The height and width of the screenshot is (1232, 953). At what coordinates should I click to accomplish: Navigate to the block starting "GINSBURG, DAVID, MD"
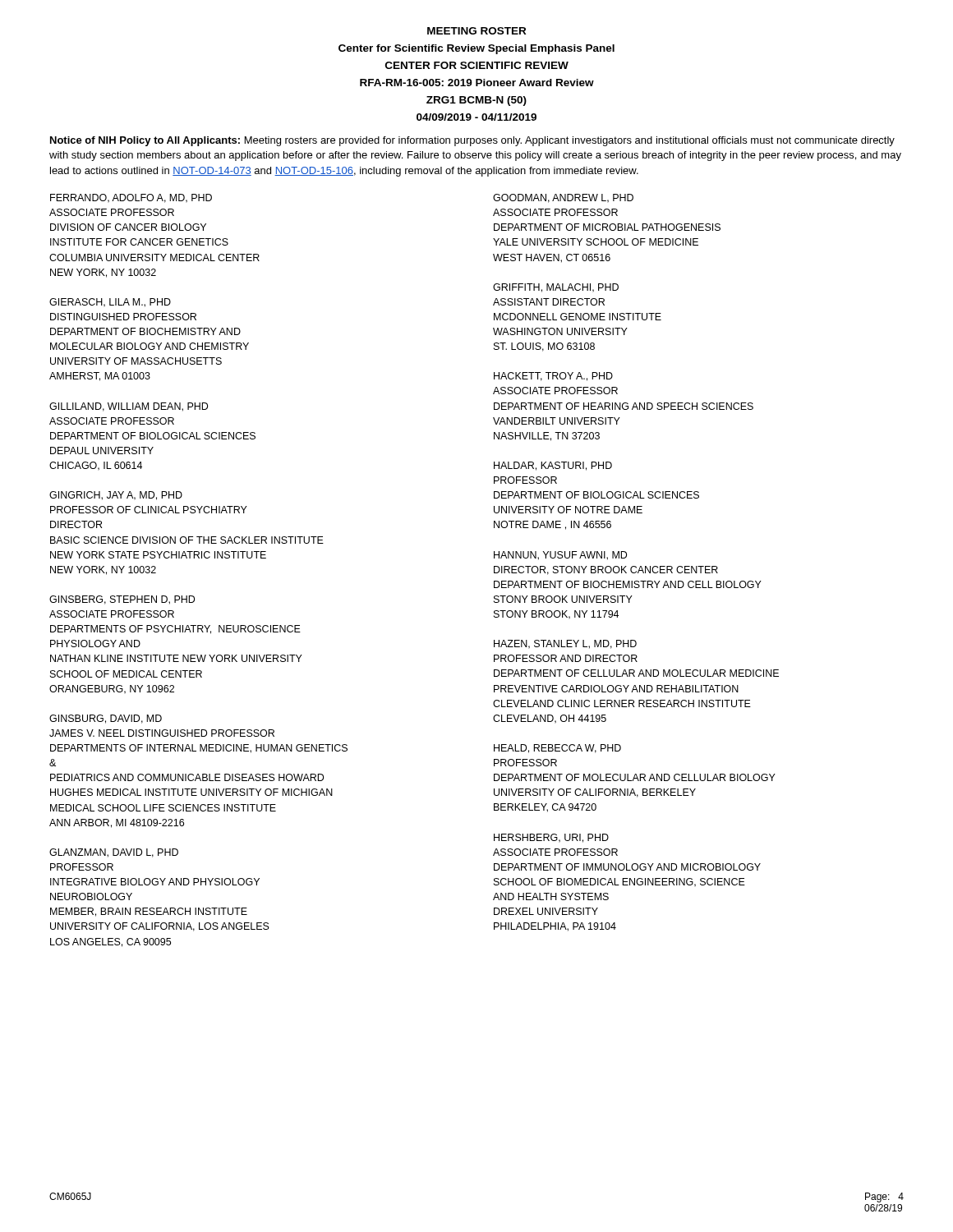[255, 771]
